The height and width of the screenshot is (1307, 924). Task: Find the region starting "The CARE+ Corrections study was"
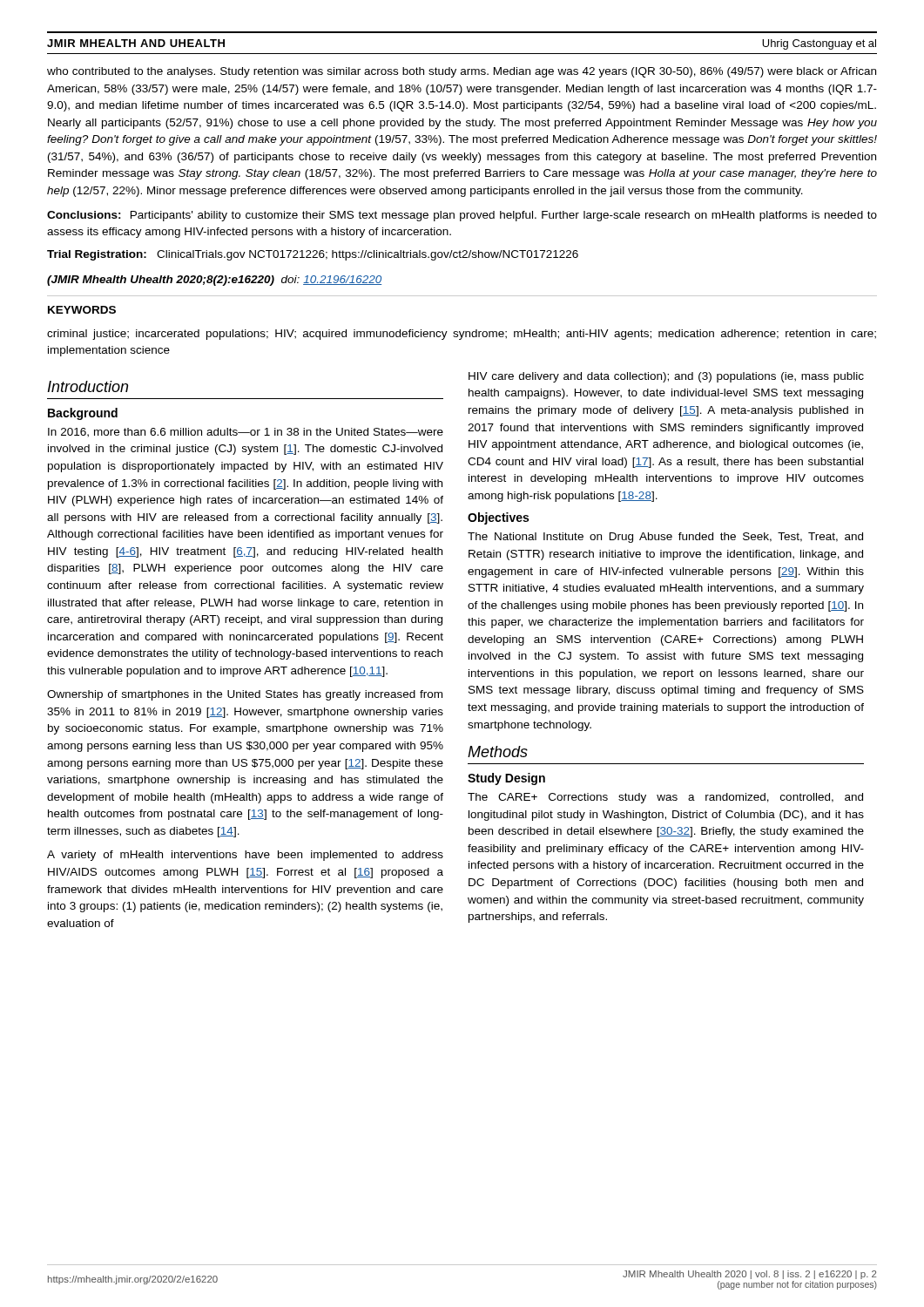coord(666,857)
